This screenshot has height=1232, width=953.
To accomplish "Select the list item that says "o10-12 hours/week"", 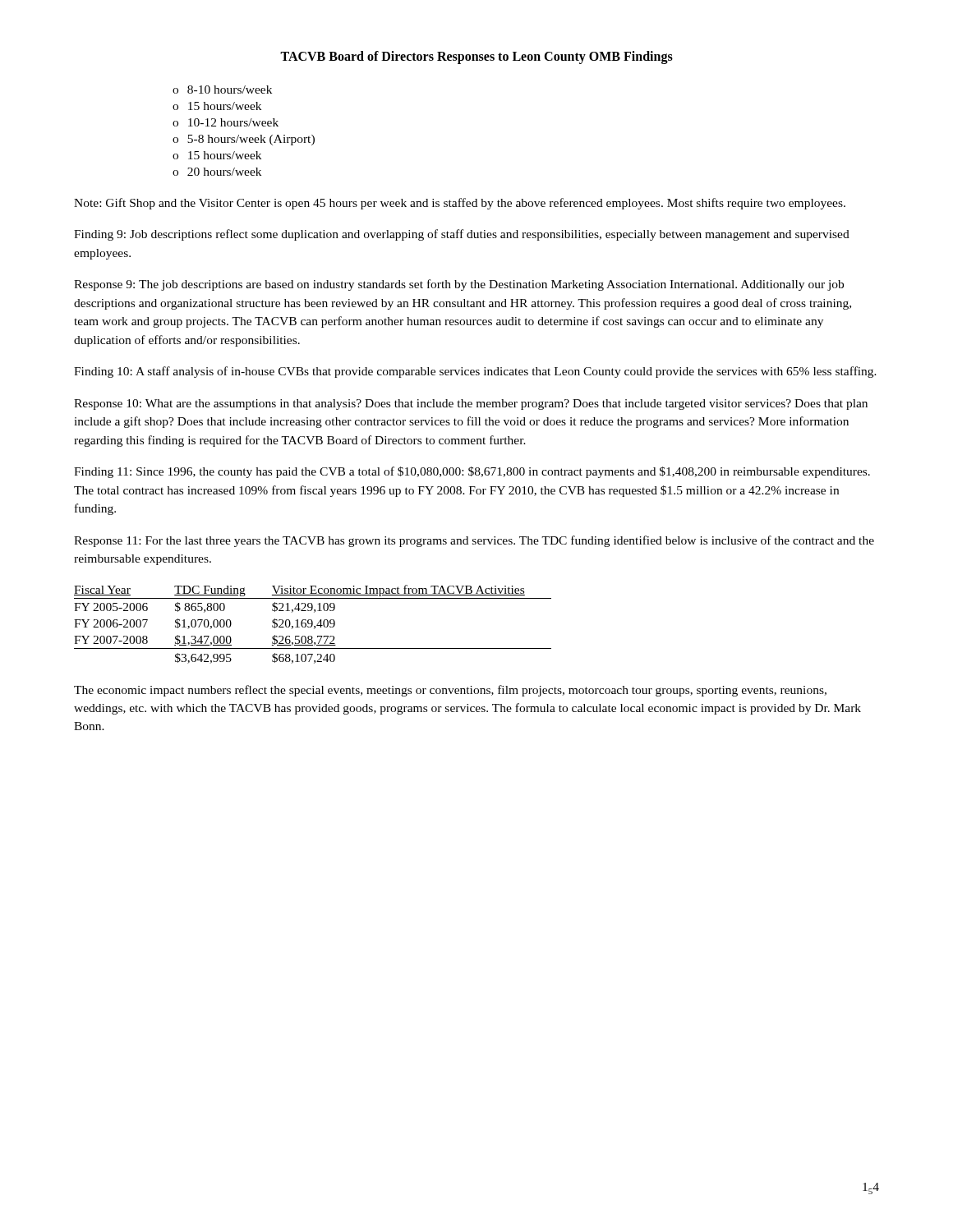I will click(226, 122).
